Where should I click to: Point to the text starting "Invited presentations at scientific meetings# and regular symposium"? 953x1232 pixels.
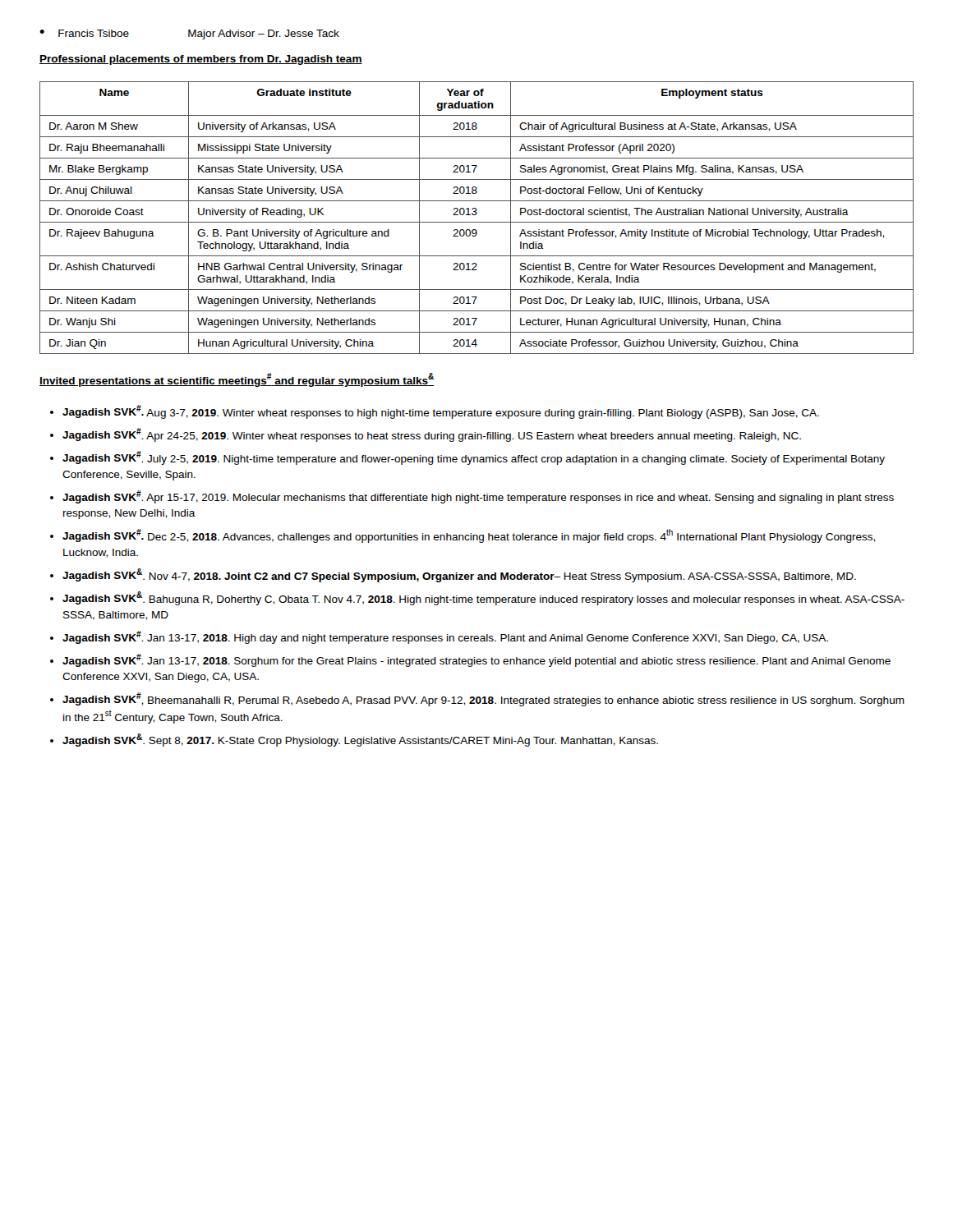(237, 379)
